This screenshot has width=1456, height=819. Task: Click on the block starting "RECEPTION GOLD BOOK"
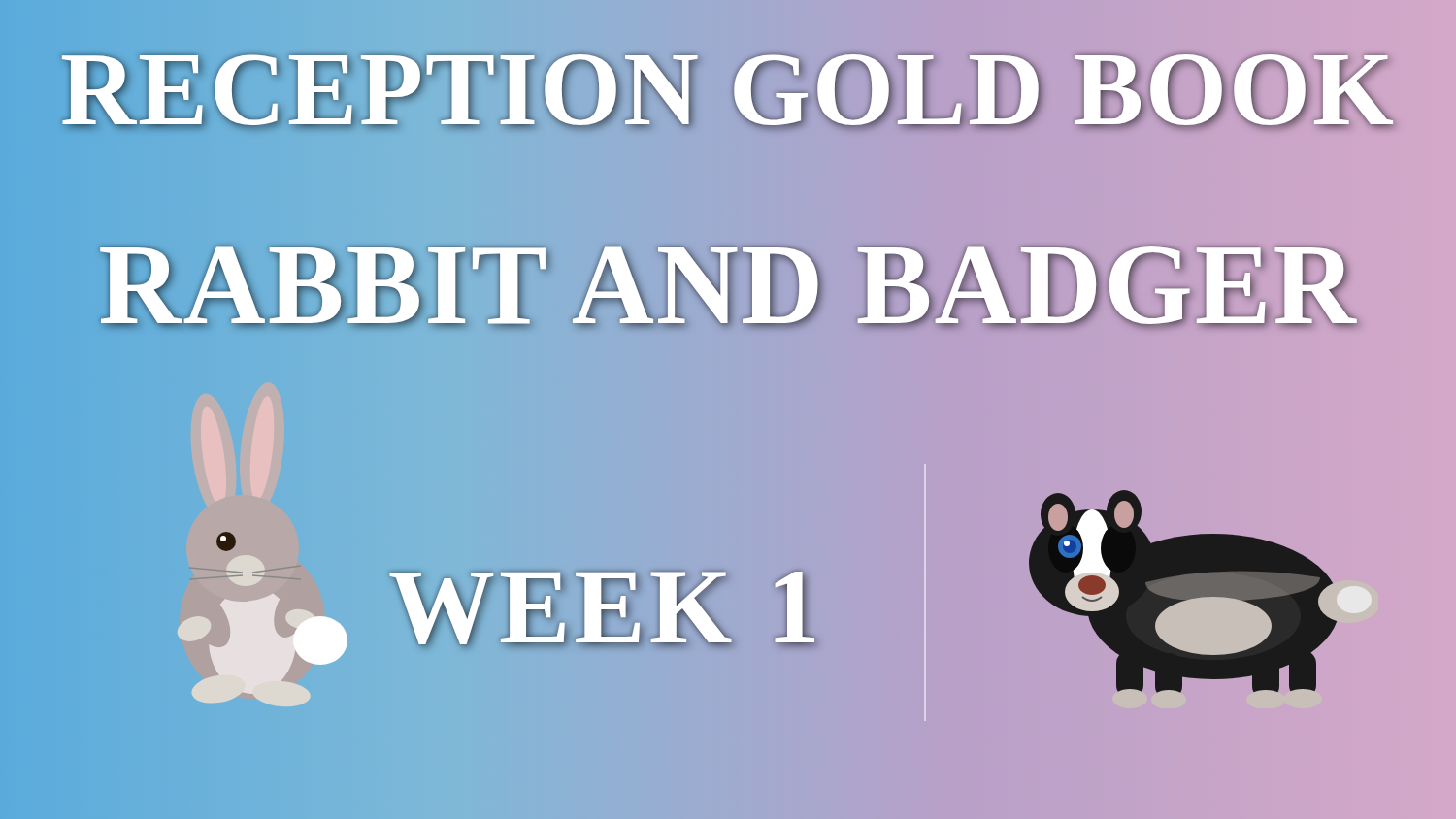[x=728, y=89]
